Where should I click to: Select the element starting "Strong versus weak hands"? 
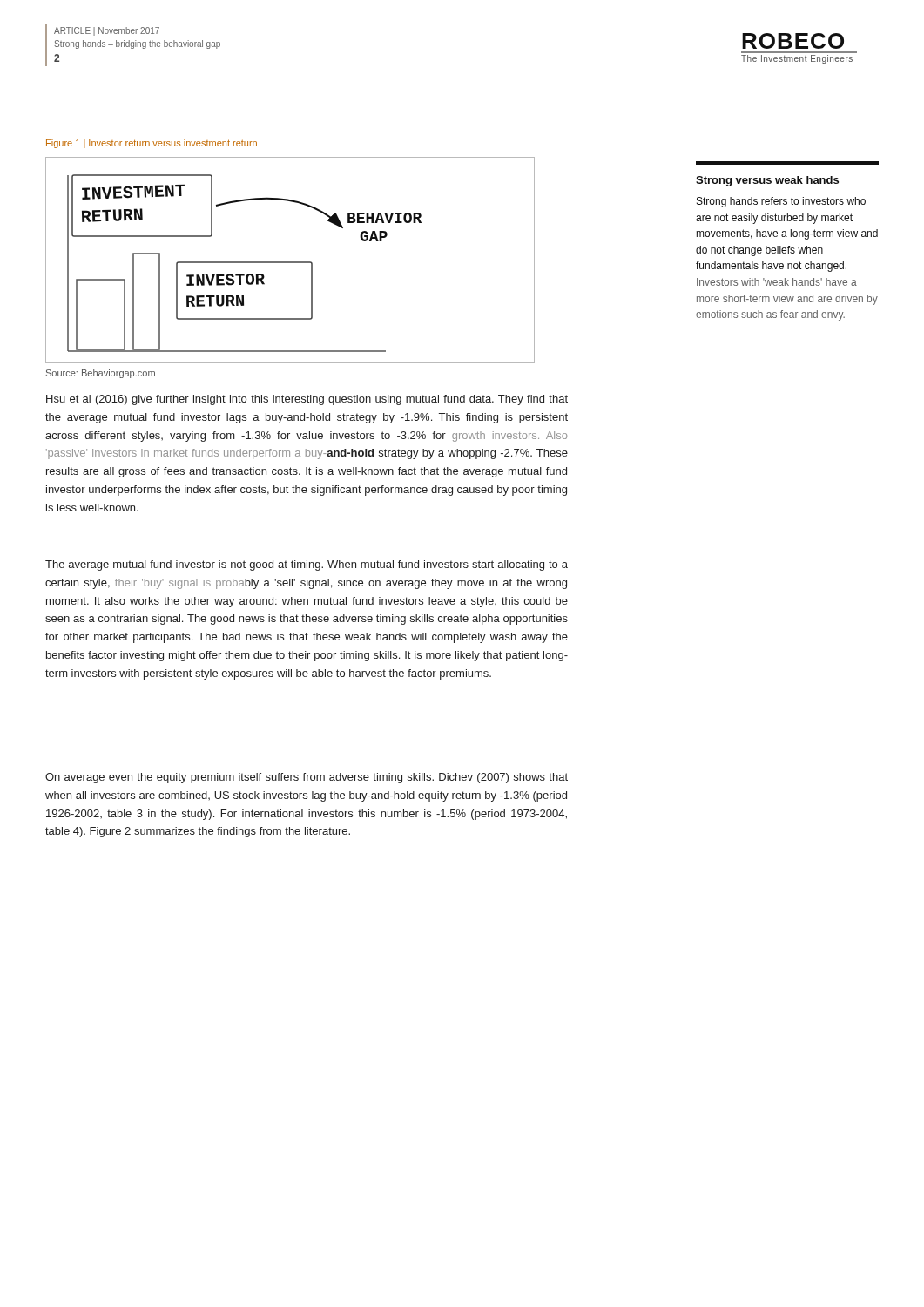click(768, 180)
